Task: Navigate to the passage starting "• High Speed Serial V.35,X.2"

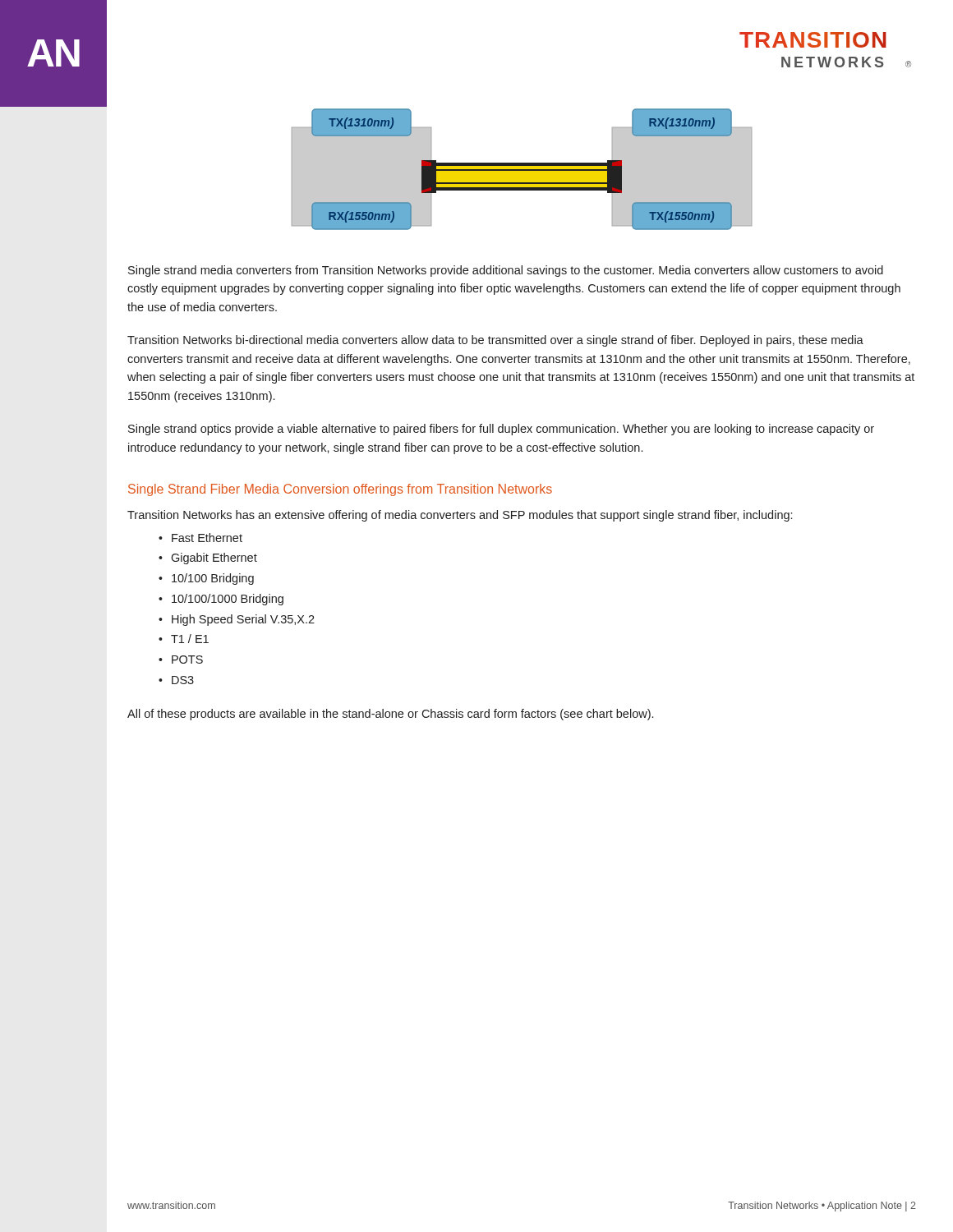Action: tap(237, 620)
